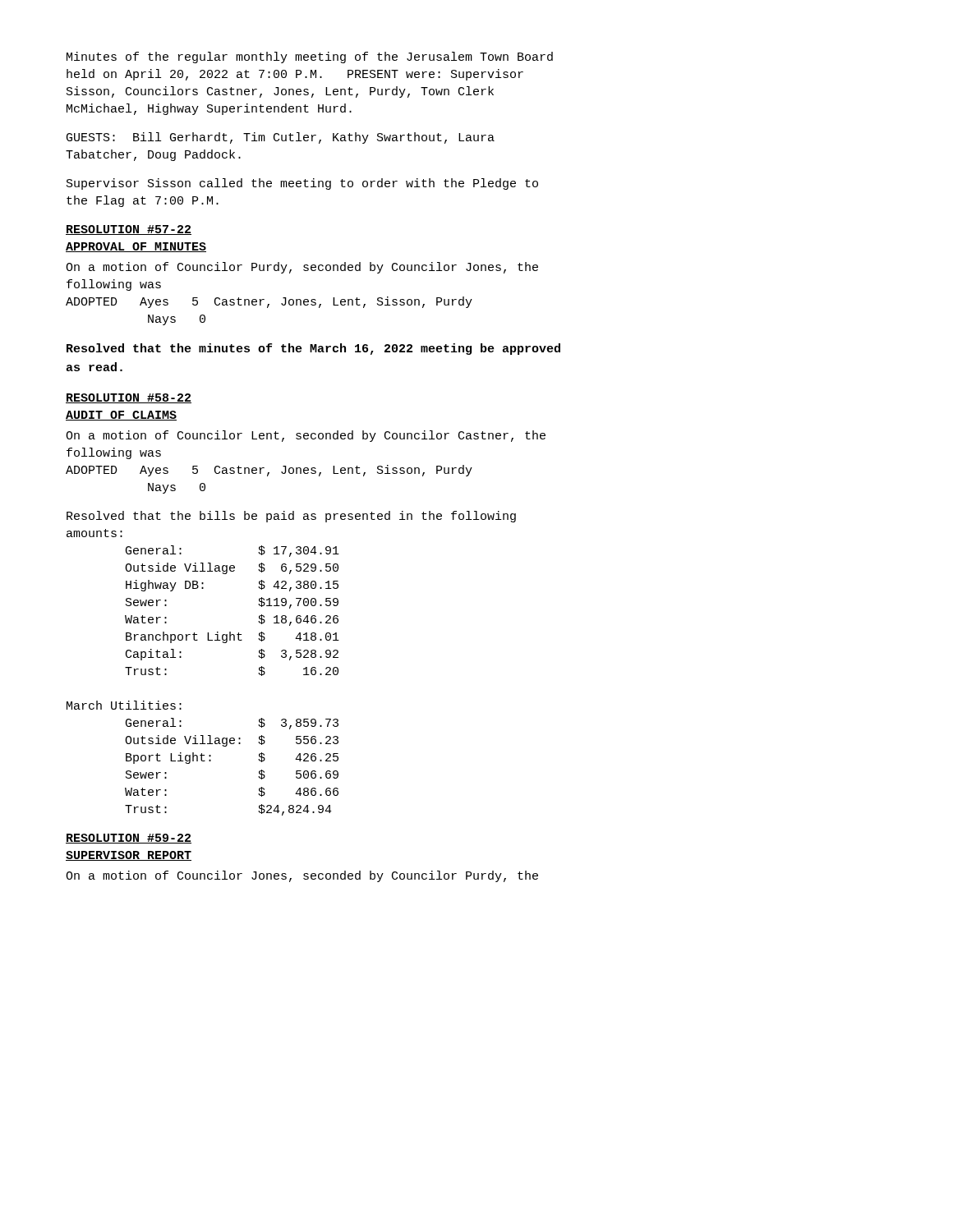This screenshot has height=1232, width=953.
Task: Select the text block containing "GUESTS: Bill Gerhardt, Tim Cutler, Kathy Swarthout,"
Action: pyautogui.click(x=280, y=147)
